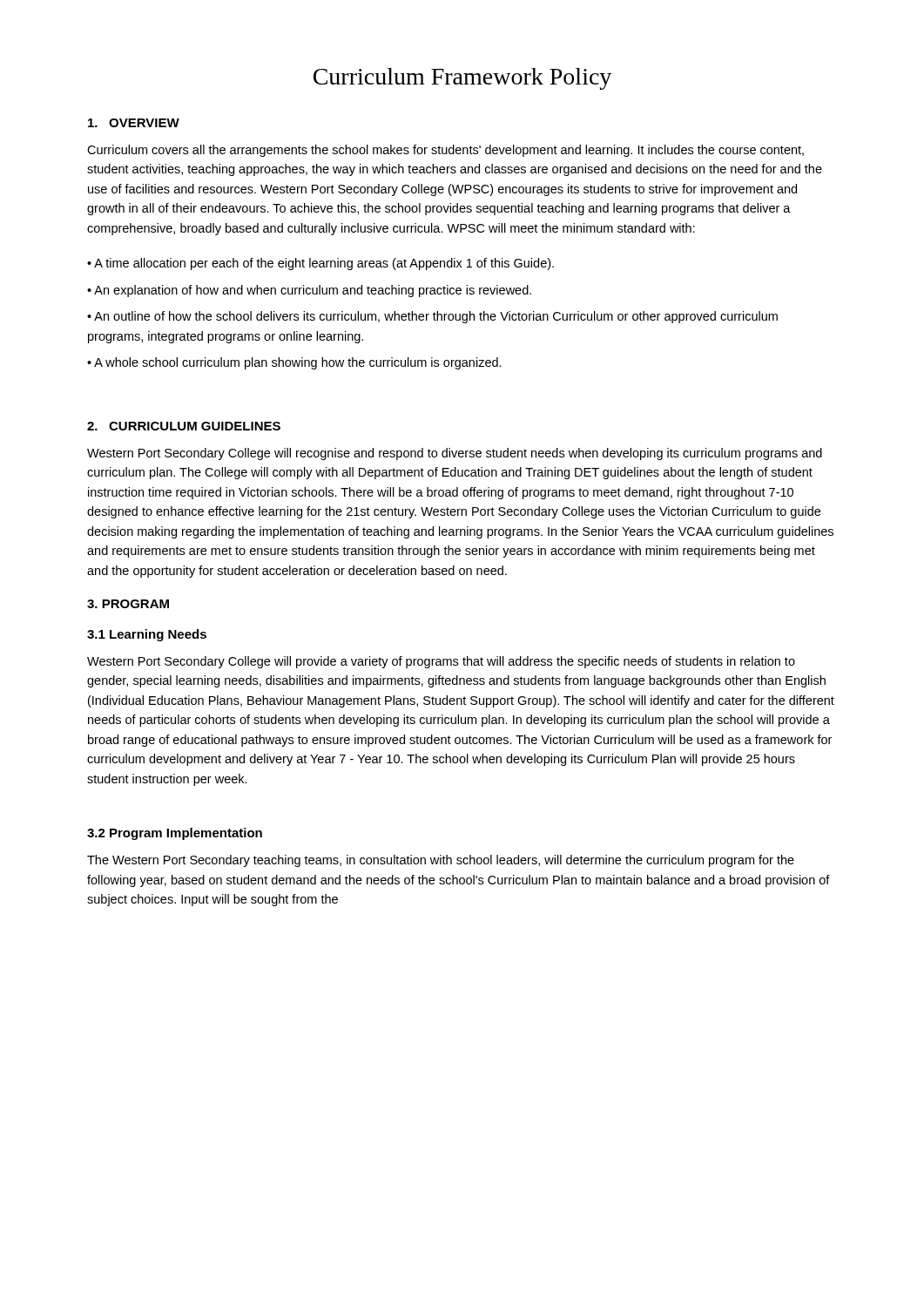
Task: Locate the title containing "Curriculum Framework Policy"
Action: [462, 76]
